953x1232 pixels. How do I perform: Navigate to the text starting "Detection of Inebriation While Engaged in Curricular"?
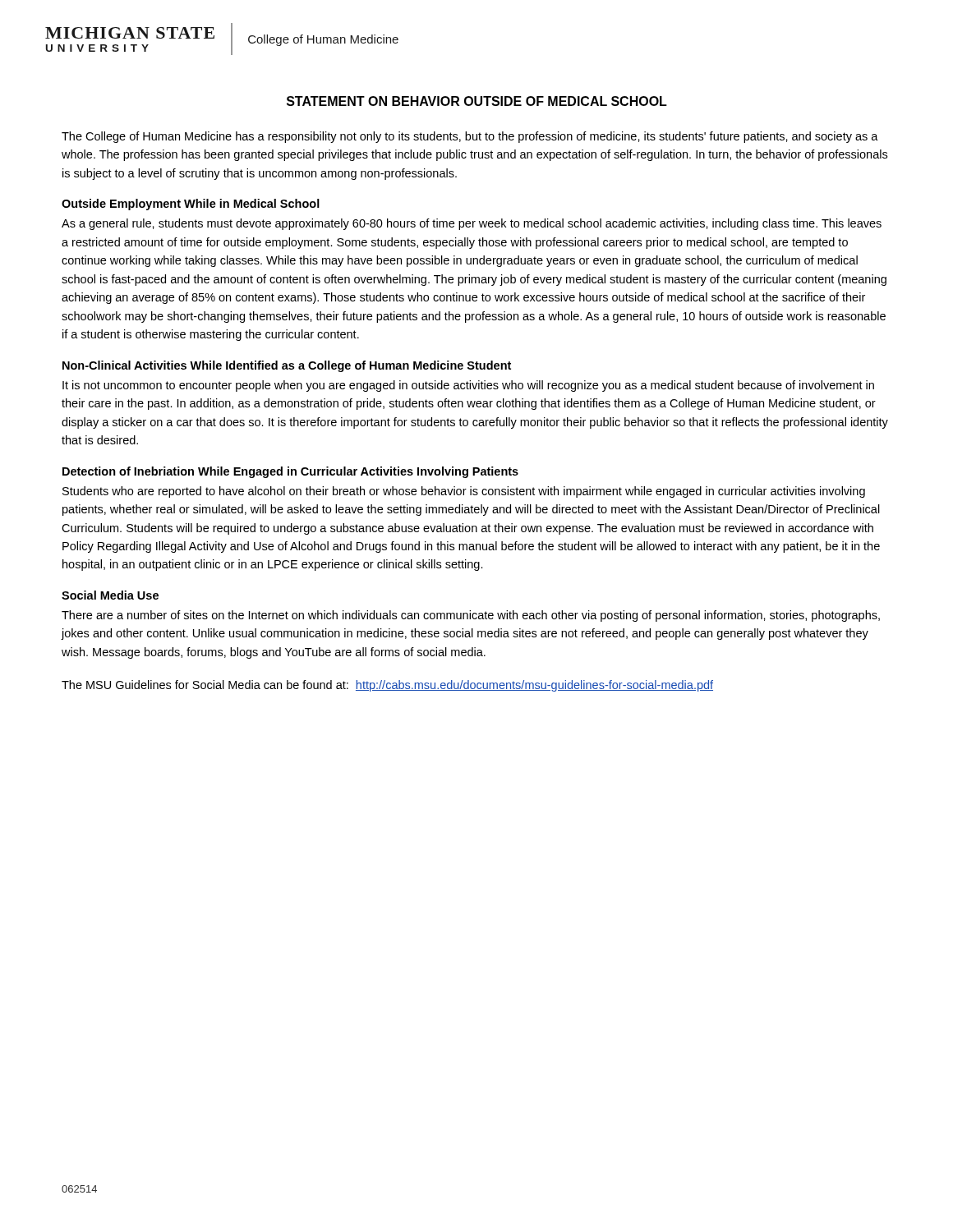pyautogui.click(x=290, y=471)
